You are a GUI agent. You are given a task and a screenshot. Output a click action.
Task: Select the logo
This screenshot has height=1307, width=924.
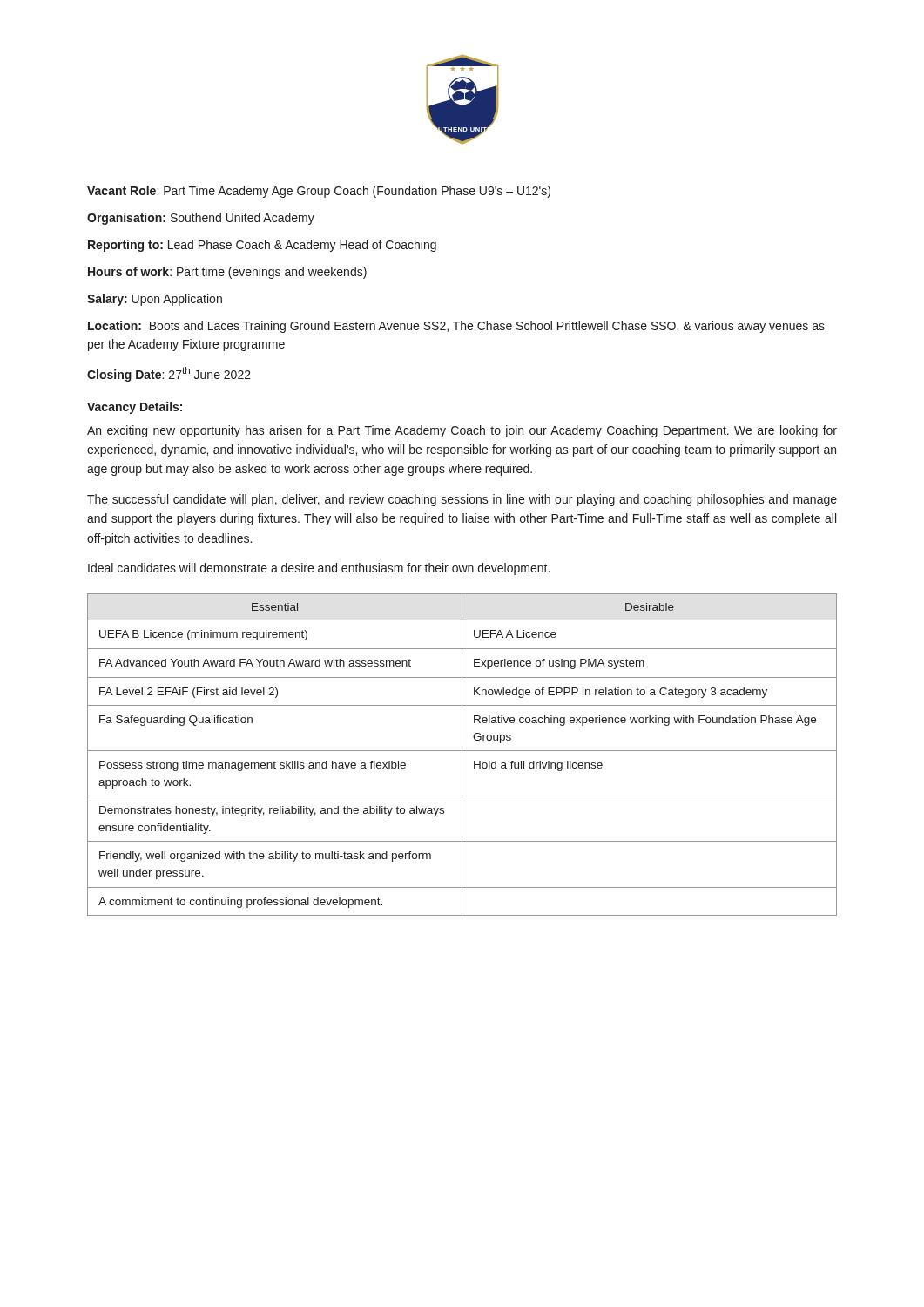pyautogui.click(x=462, y=101)
